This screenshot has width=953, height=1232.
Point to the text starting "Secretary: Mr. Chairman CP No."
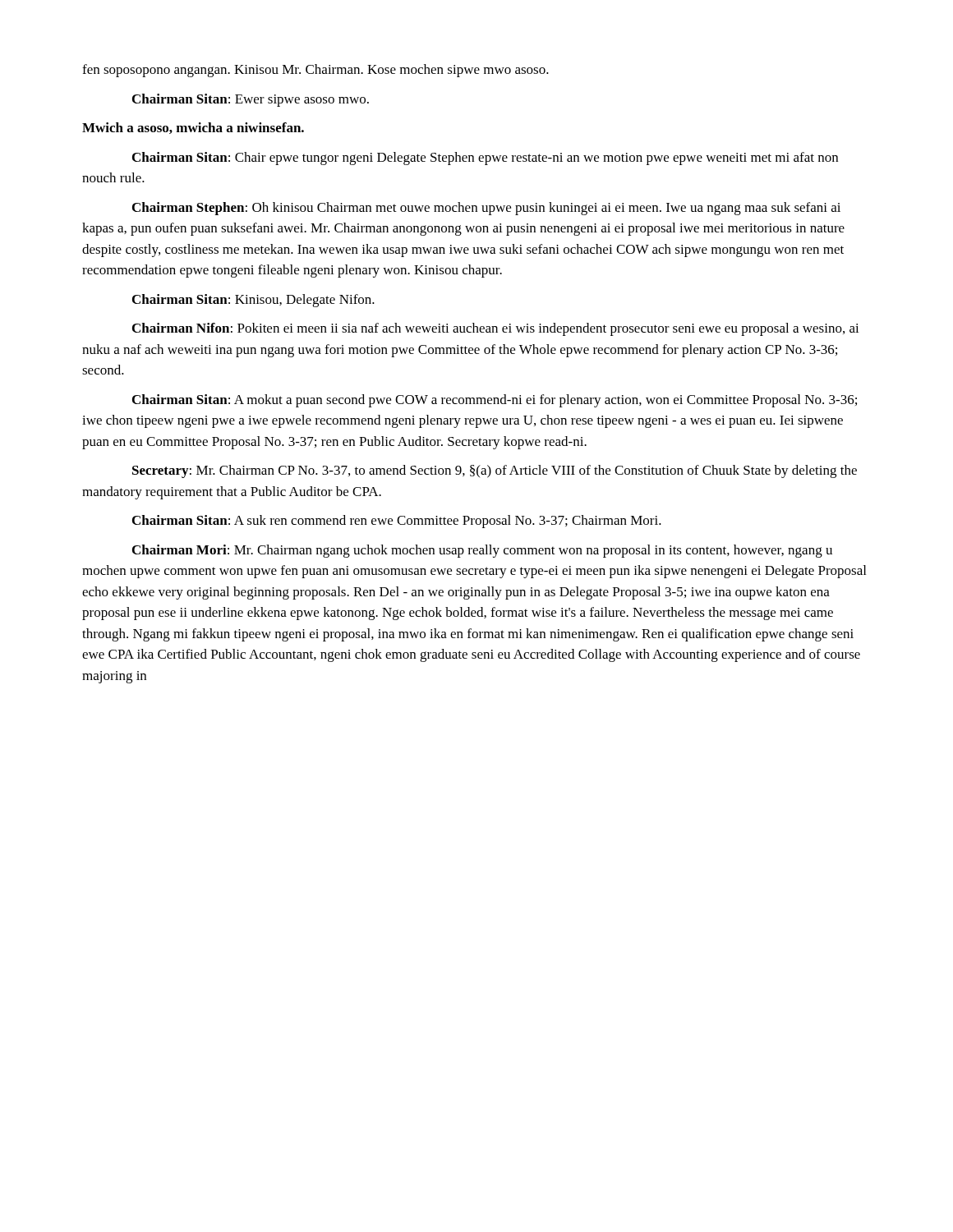[476, 481]
